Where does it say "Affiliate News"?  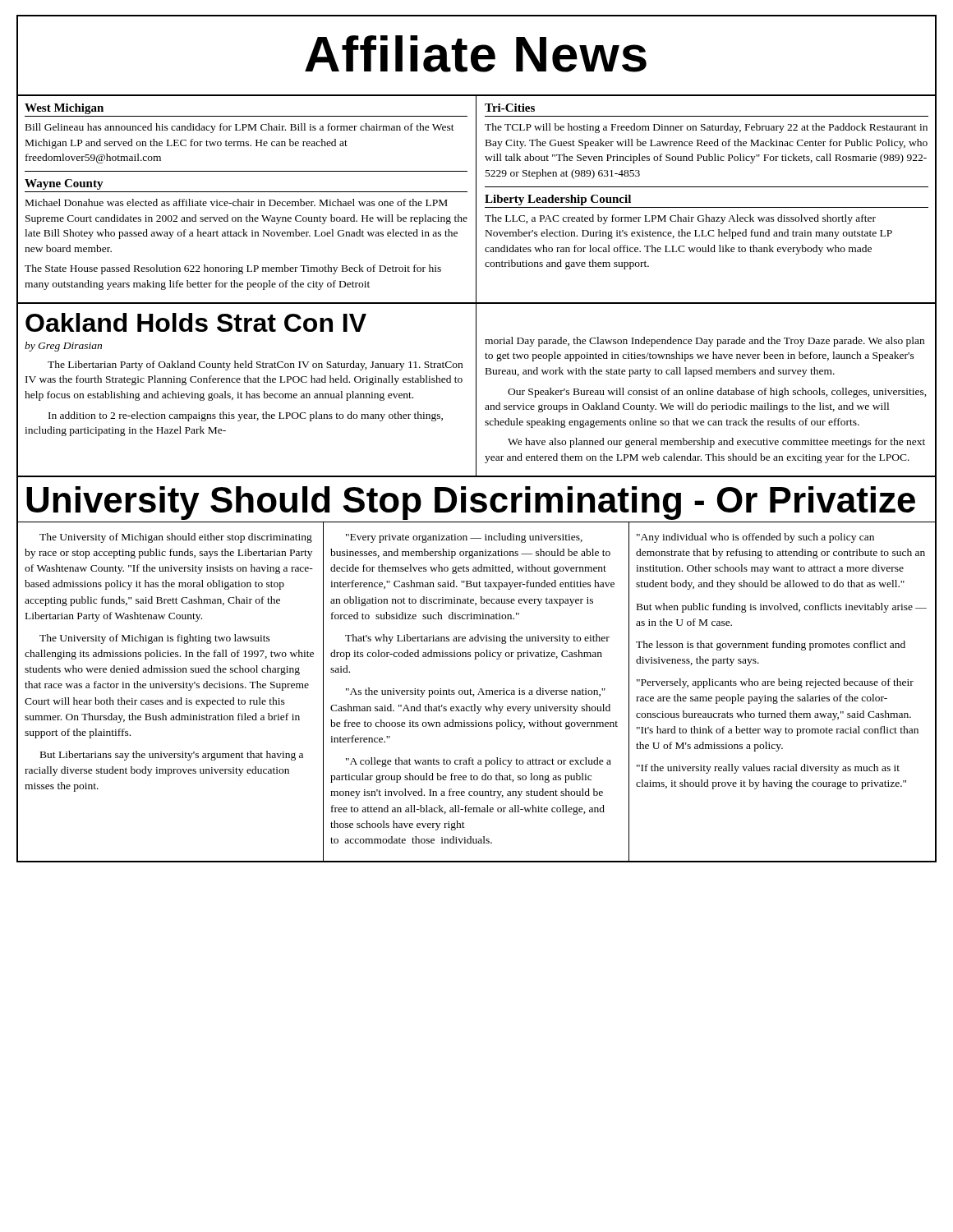tap(476, 54)
